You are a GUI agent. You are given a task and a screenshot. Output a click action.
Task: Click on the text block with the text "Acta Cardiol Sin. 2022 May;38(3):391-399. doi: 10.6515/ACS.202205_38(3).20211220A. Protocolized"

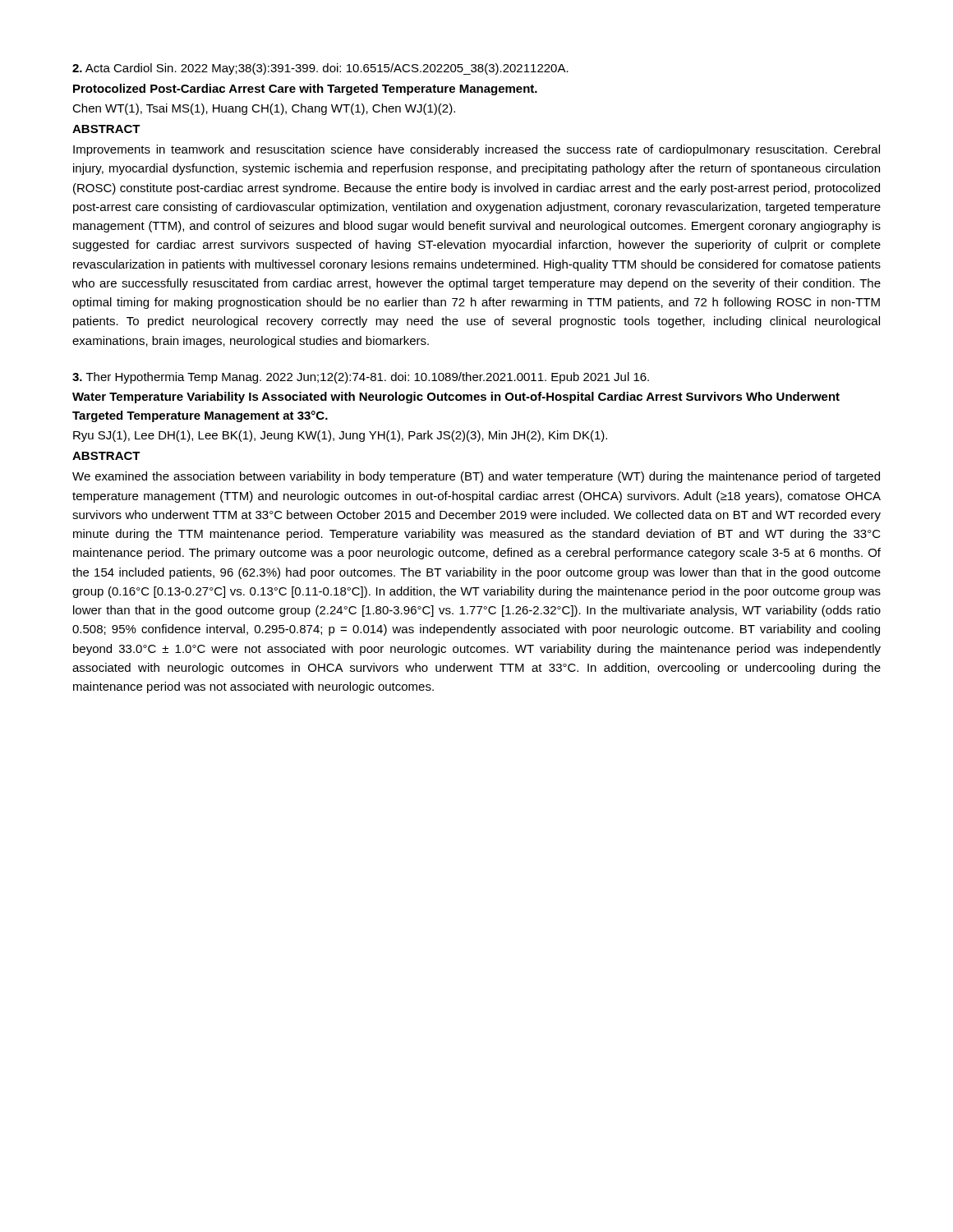[x=476, y=204]
